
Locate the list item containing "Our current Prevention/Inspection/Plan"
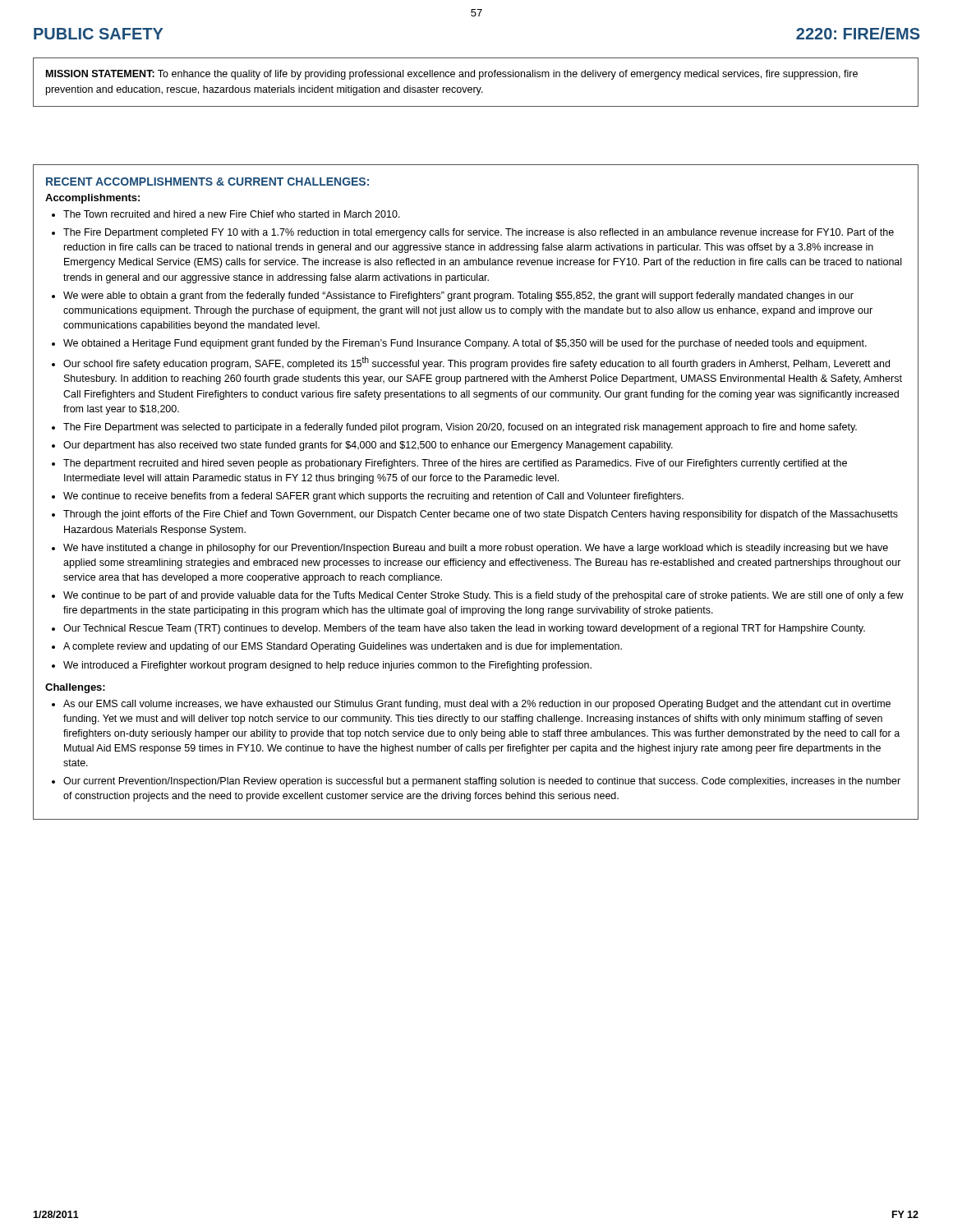pyautogui.click(x=482, y=789)
